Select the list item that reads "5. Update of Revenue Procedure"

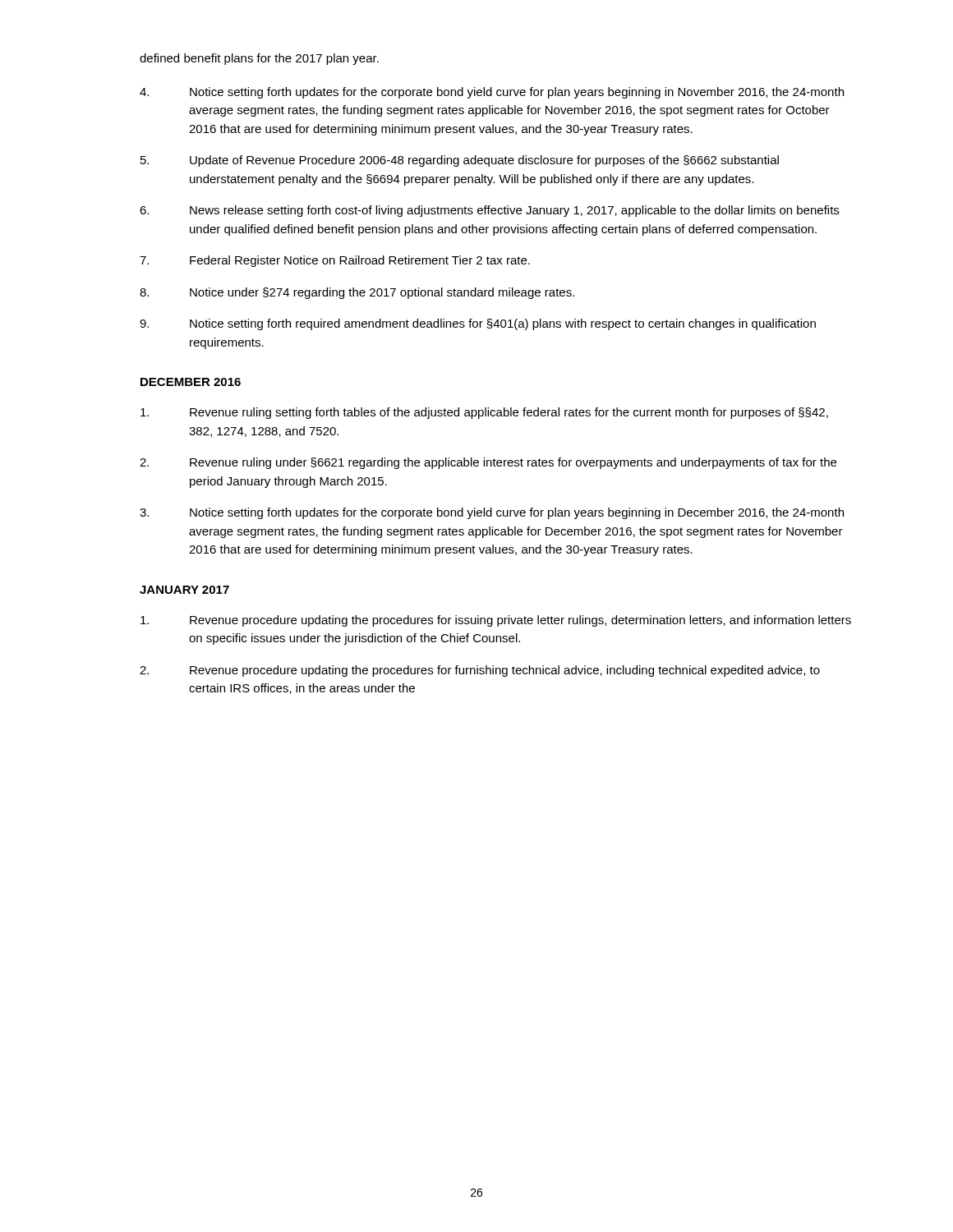(497, 170)
